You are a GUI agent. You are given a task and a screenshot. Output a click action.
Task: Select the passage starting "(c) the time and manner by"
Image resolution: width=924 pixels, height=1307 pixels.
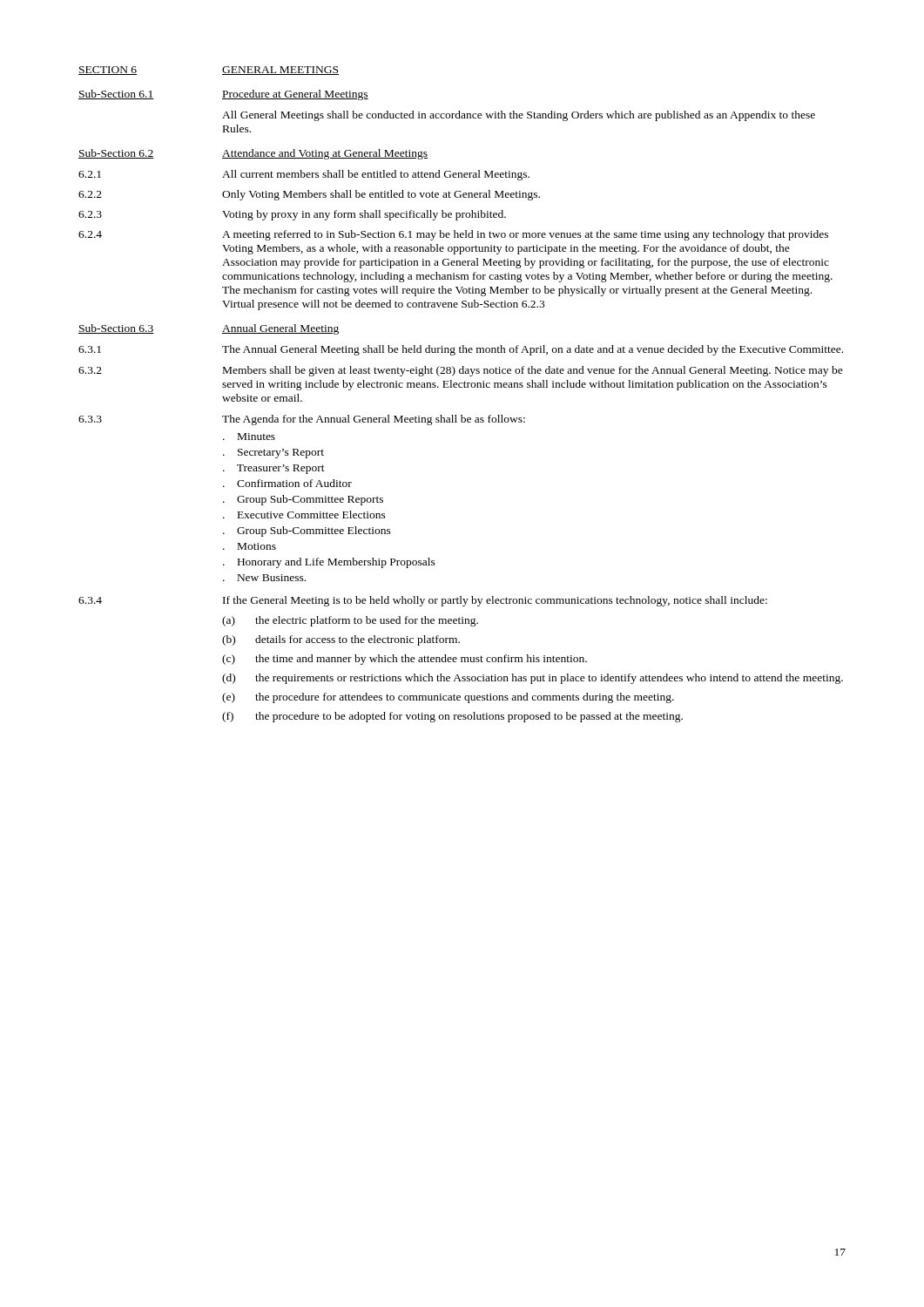click(x=534, y=659)
